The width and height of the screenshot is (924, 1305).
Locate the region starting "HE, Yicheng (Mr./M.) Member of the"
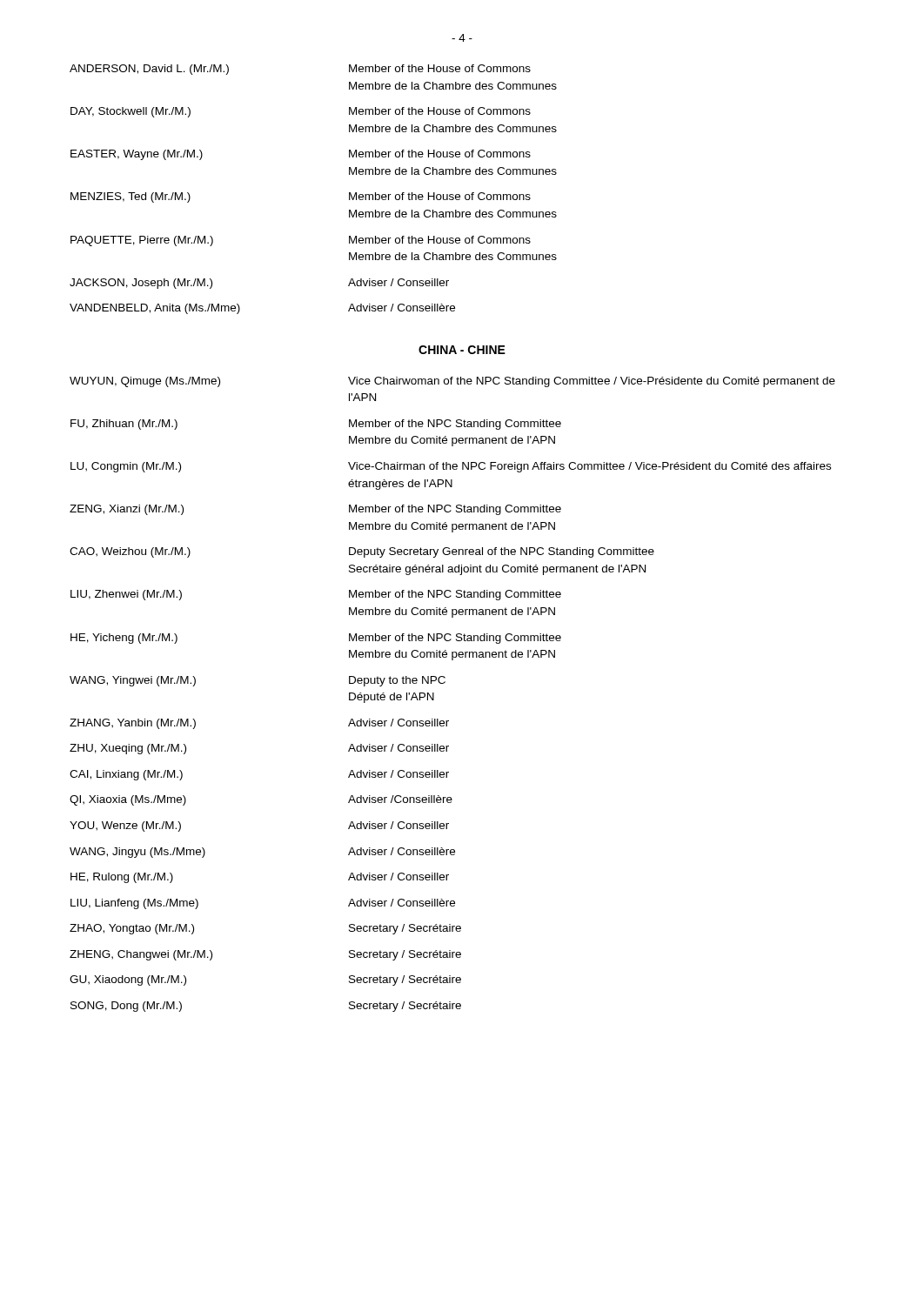point(462,646)
